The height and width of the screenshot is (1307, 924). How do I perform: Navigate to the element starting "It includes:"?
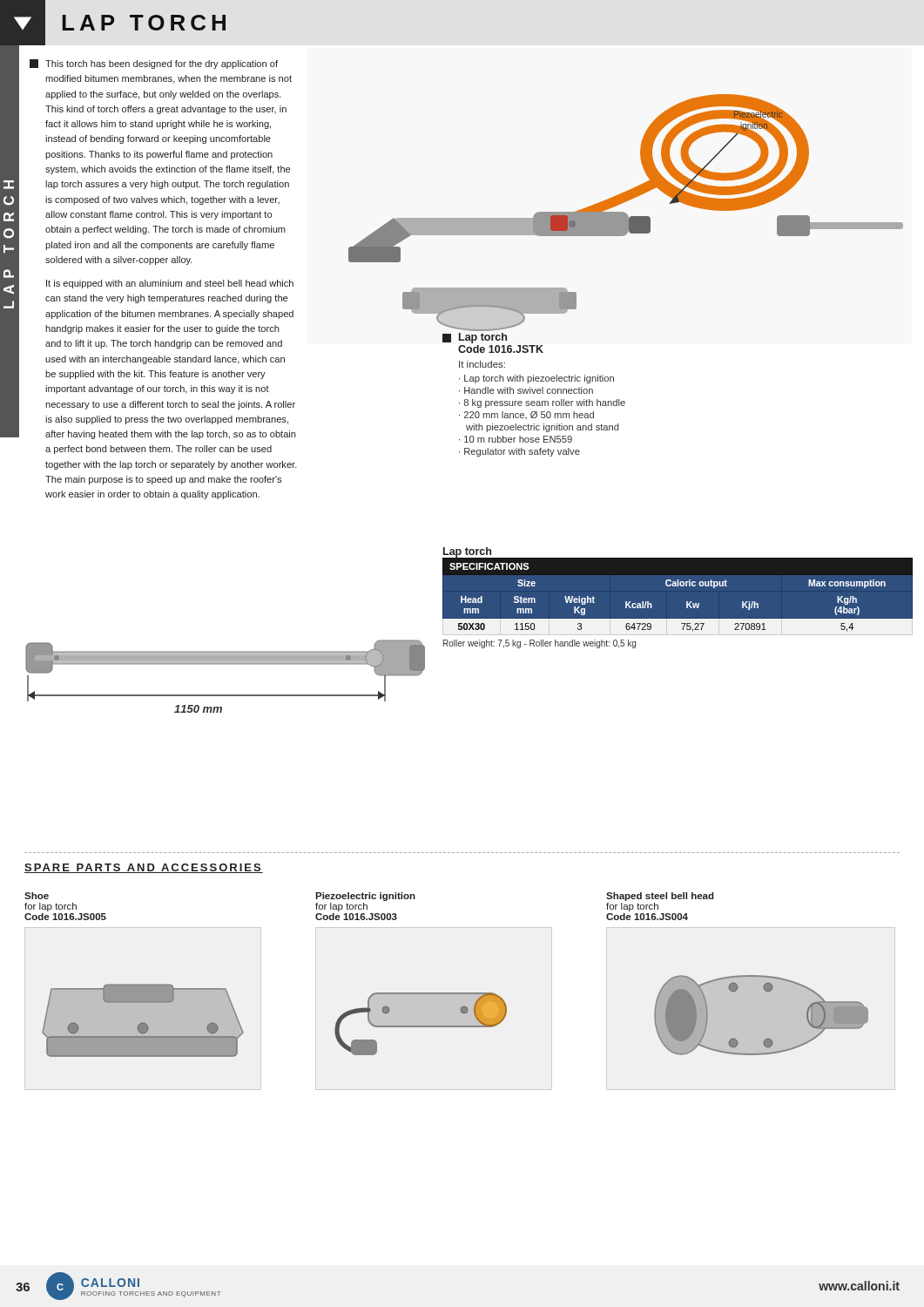(482, 364)
